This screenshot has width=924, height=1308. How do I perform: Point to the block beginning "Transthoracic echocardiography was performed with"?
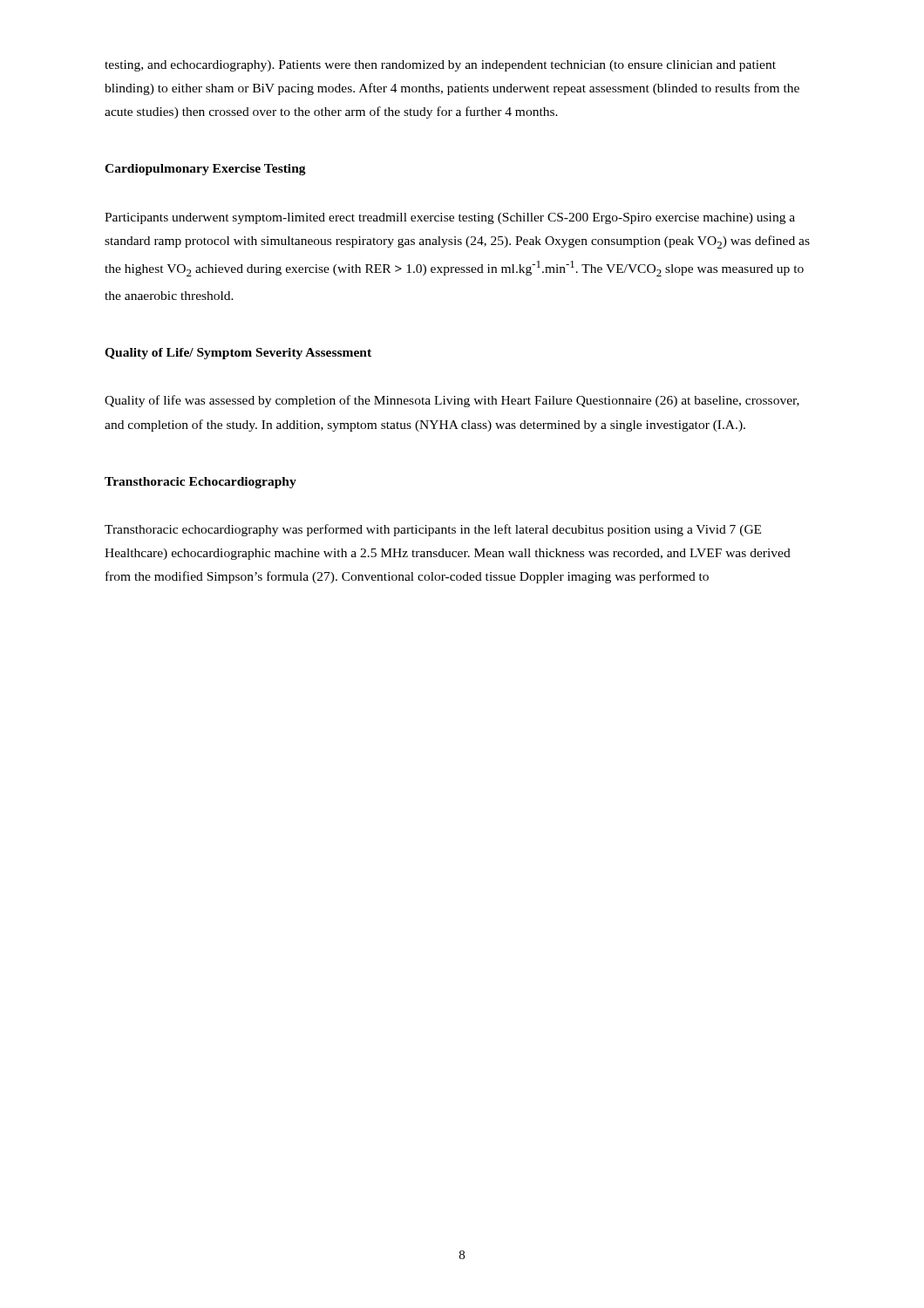(x=447, y=552)
